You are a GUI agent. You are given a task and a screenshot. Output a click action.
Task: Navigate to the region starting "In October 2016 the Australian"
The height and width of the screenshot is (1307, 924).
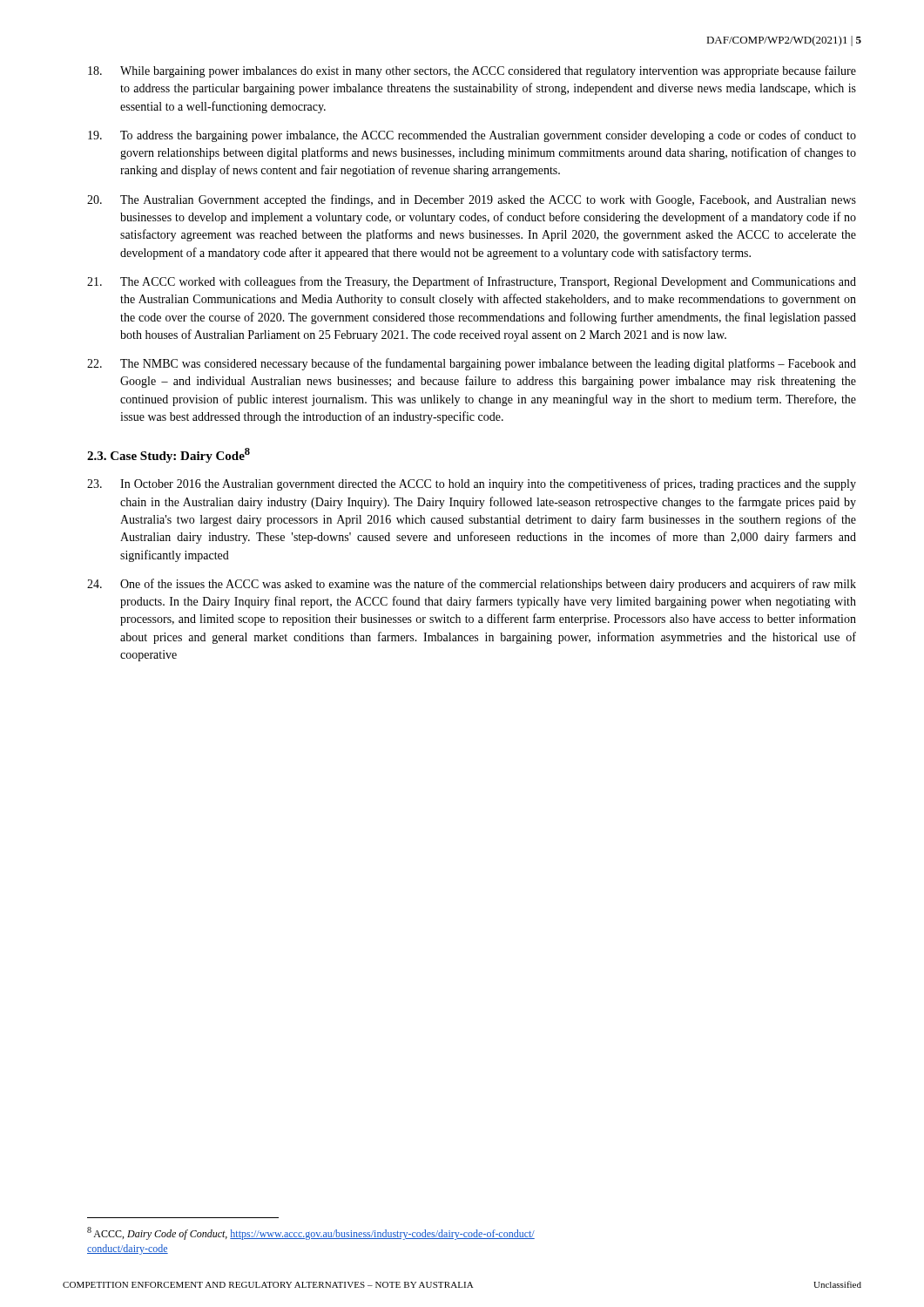click(x=472, y=520)
